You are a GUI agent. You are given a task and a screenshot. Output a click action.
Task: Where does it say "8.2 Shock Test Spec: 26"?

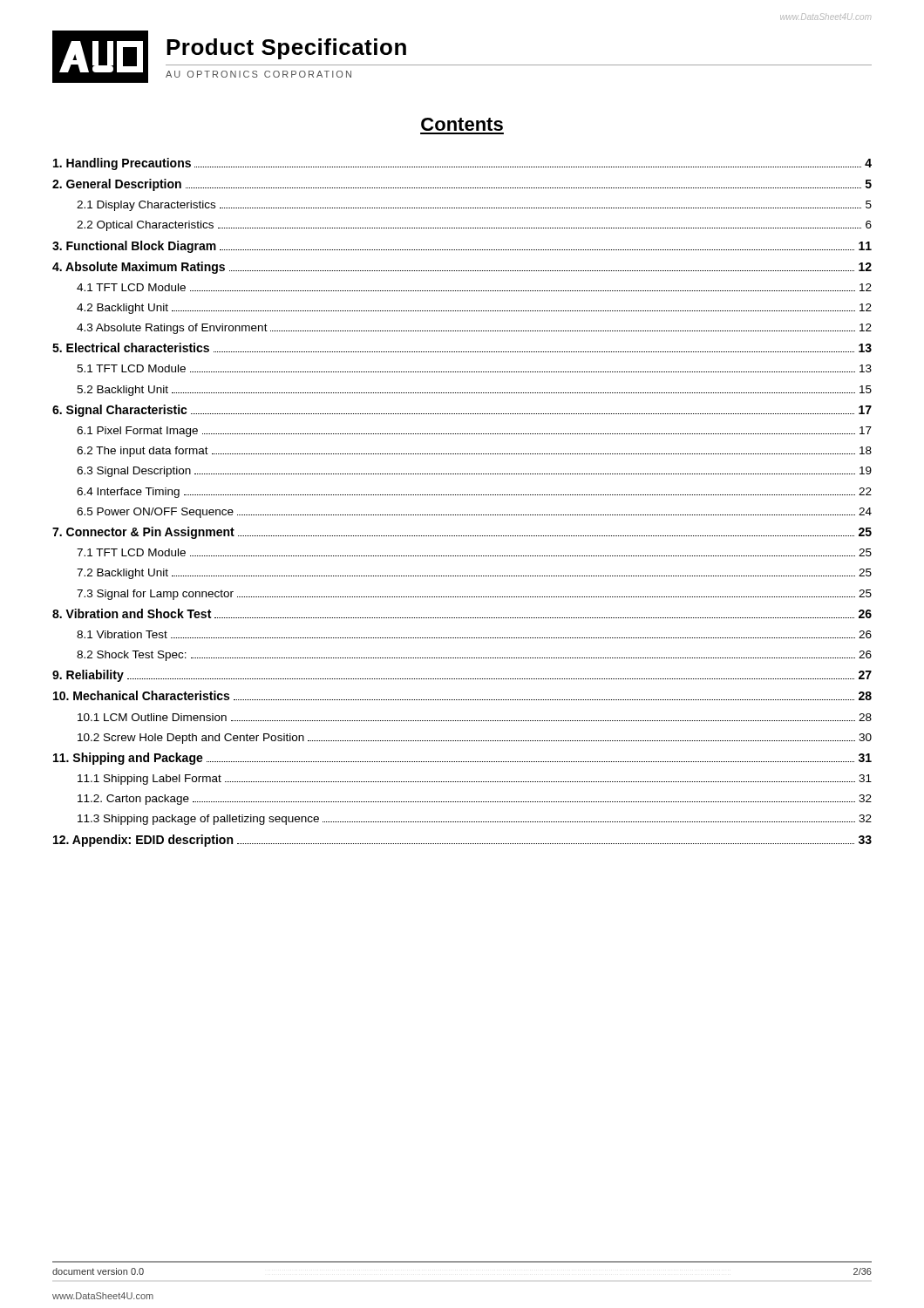[474, 655]
